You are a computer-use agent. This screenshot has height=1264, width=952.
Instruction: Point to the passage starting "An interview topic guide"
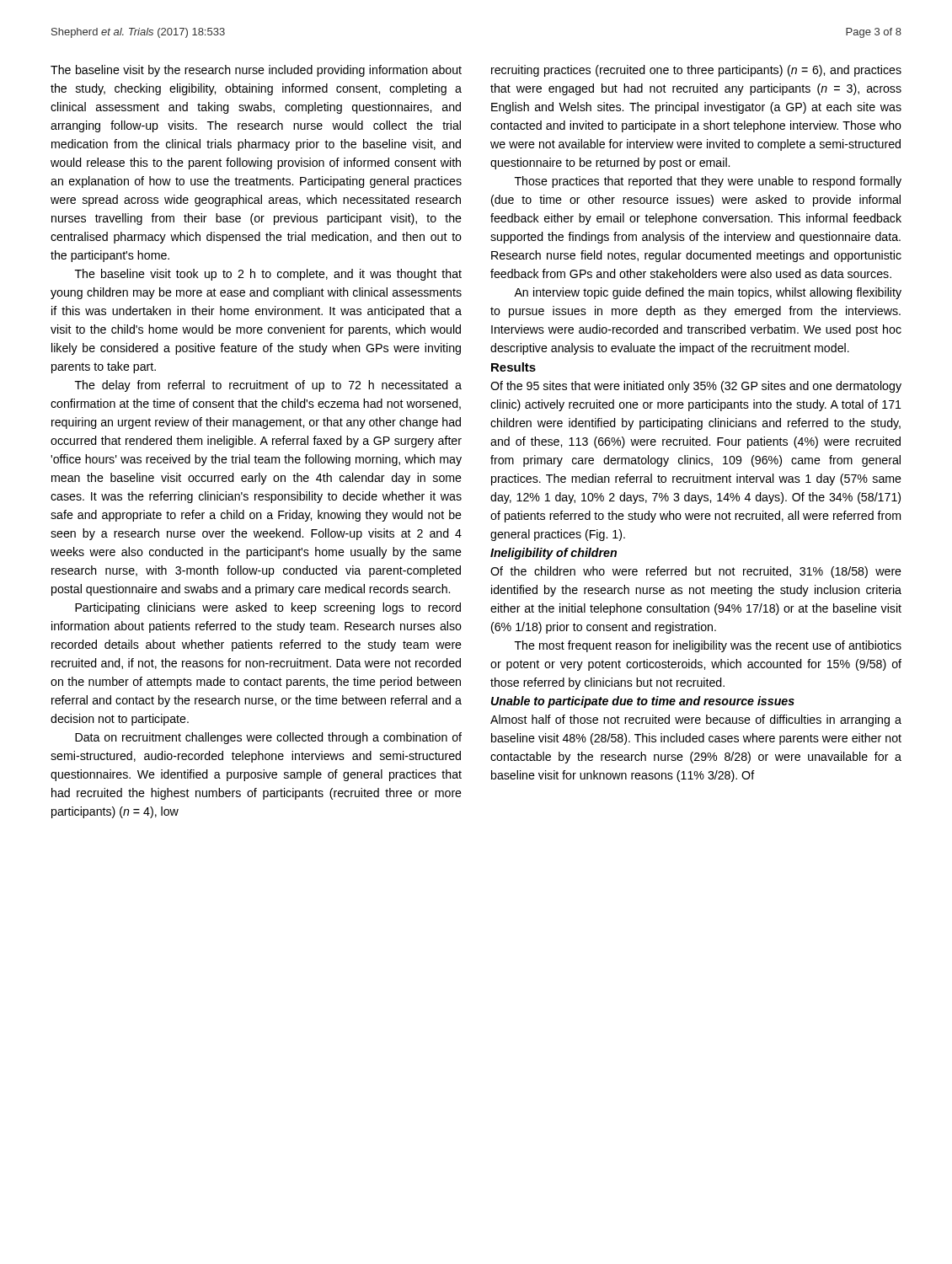[x=696, y=320]
